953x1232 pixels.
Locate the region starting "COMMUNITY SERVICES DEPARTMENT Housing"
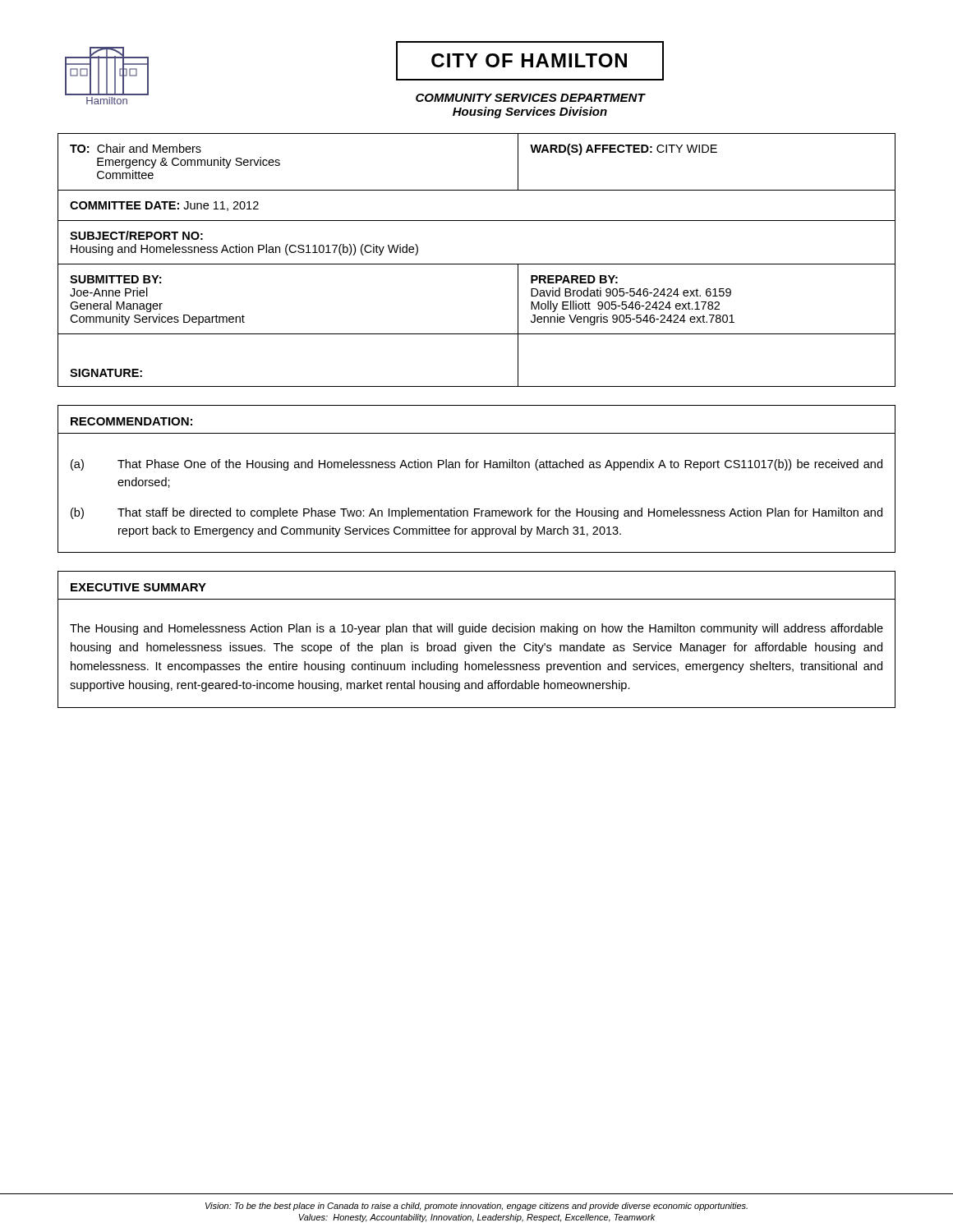point(530,104)
